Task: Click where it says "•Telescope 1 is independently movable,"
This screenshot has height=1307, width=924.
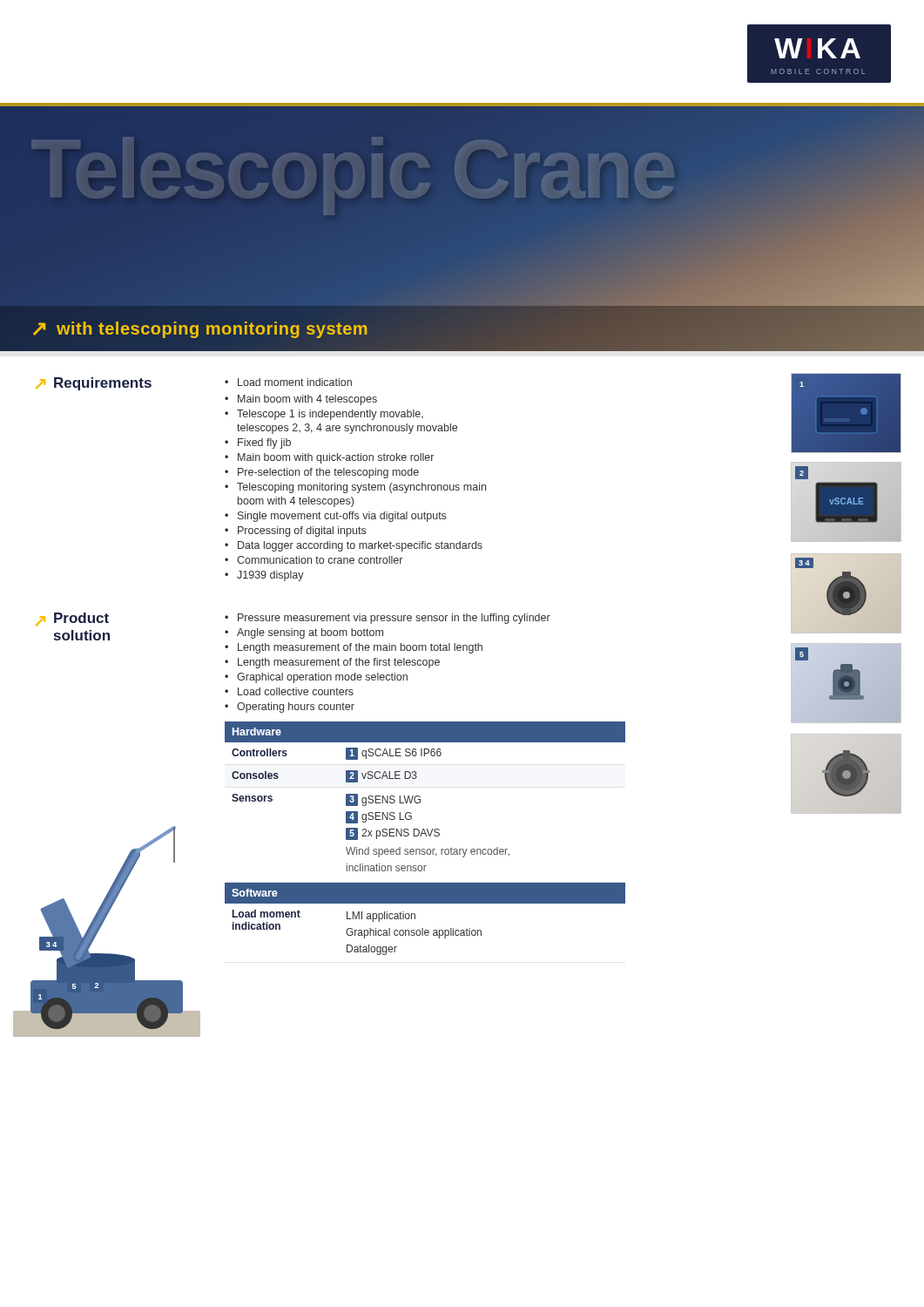Action: click(324, 414)
